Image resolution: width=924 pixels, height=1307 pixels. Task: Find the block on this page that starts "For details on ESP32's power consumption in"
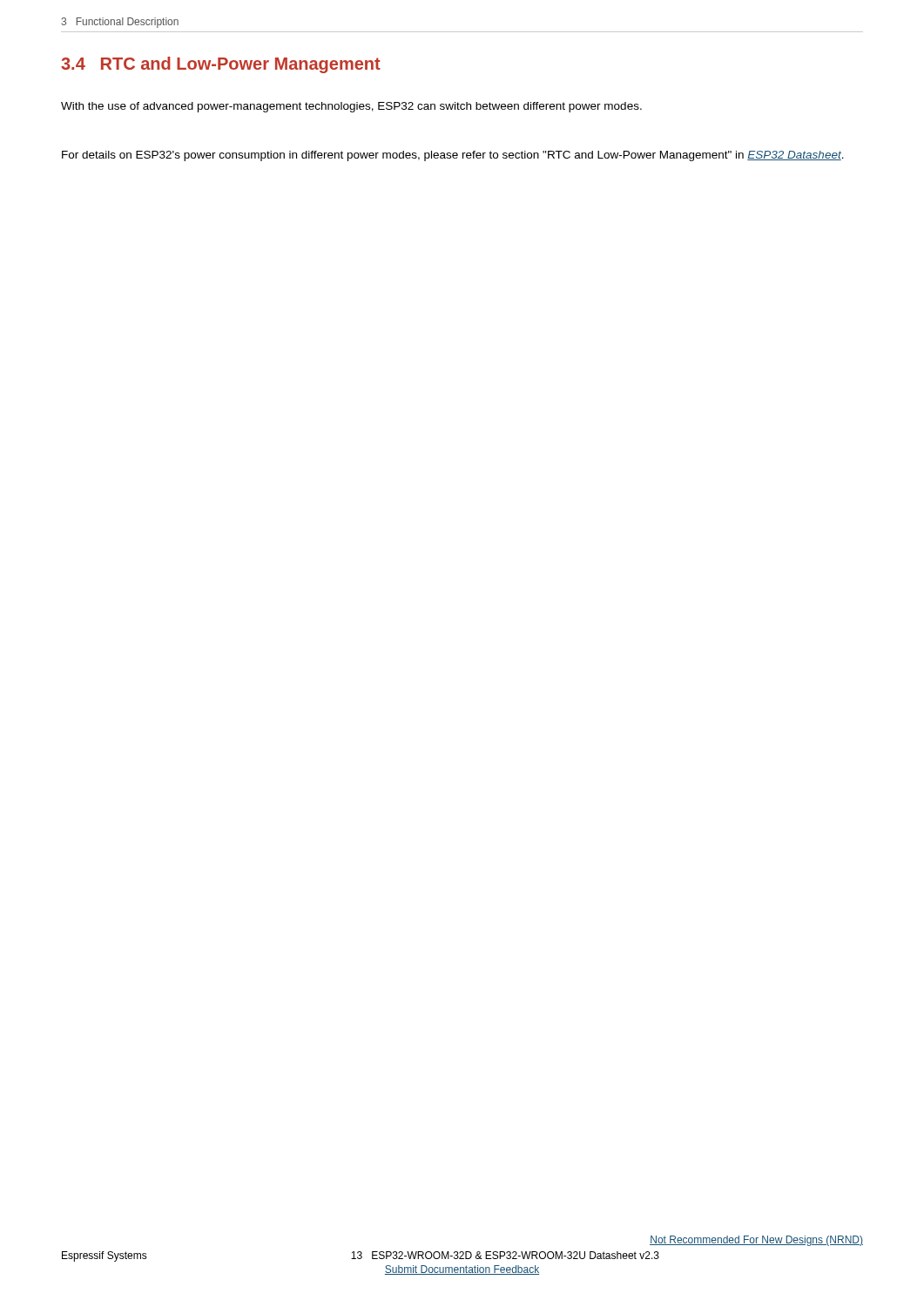coord(453,155)
